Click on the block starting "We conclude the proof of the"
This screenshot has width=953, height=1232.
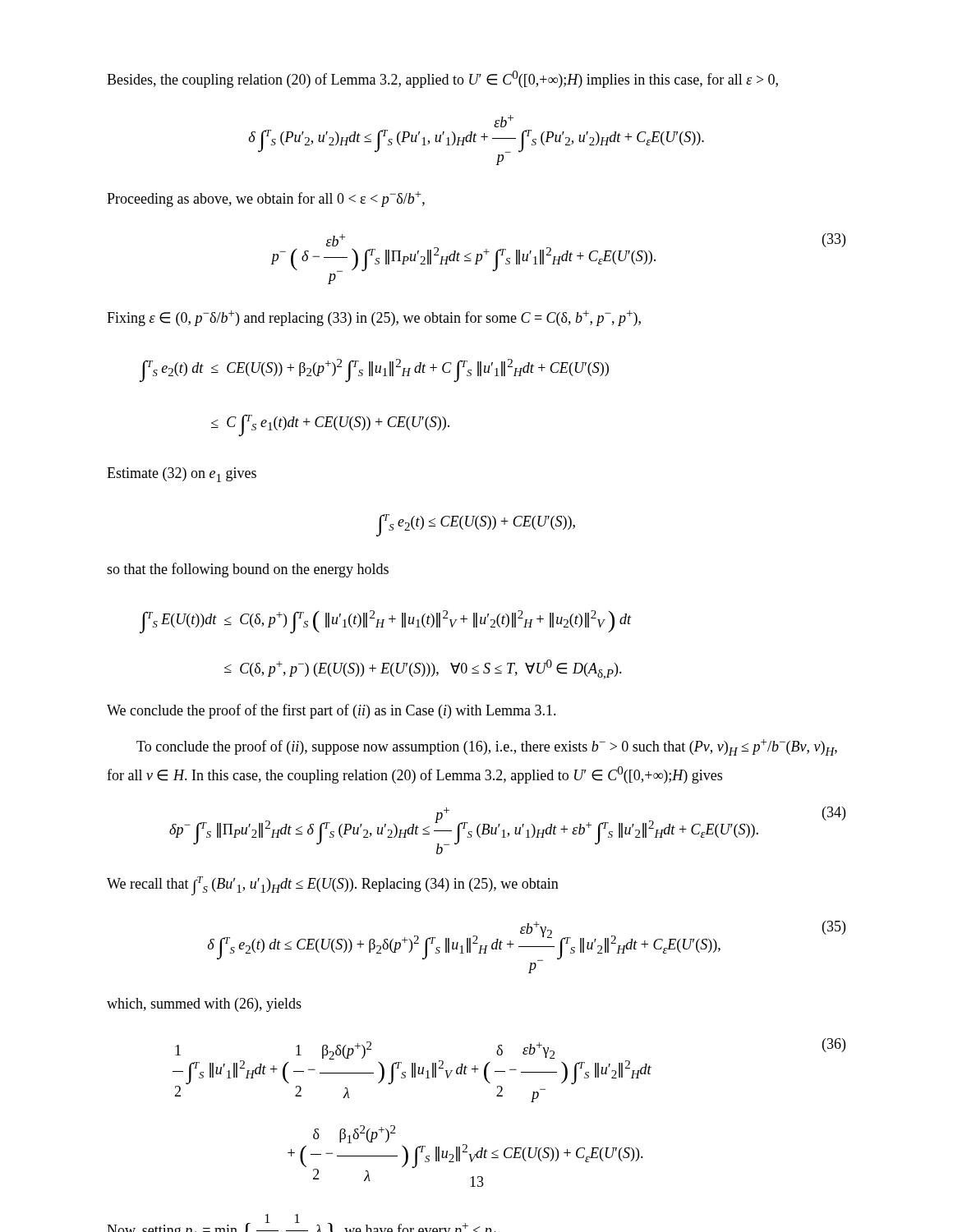[x=332, y=711]
